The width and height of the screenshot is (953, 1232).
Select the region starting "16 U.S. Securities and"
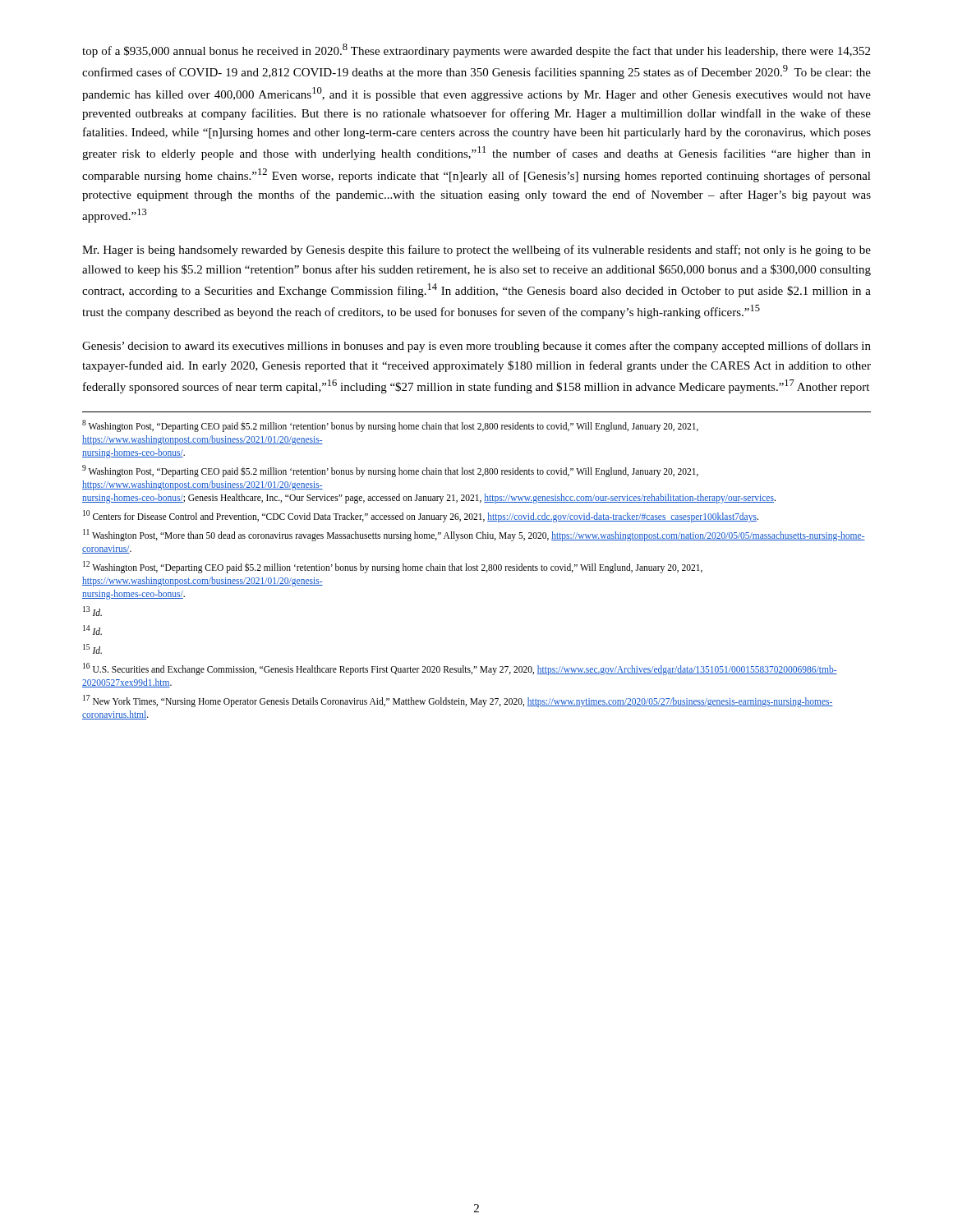click(x=459, y=674)
